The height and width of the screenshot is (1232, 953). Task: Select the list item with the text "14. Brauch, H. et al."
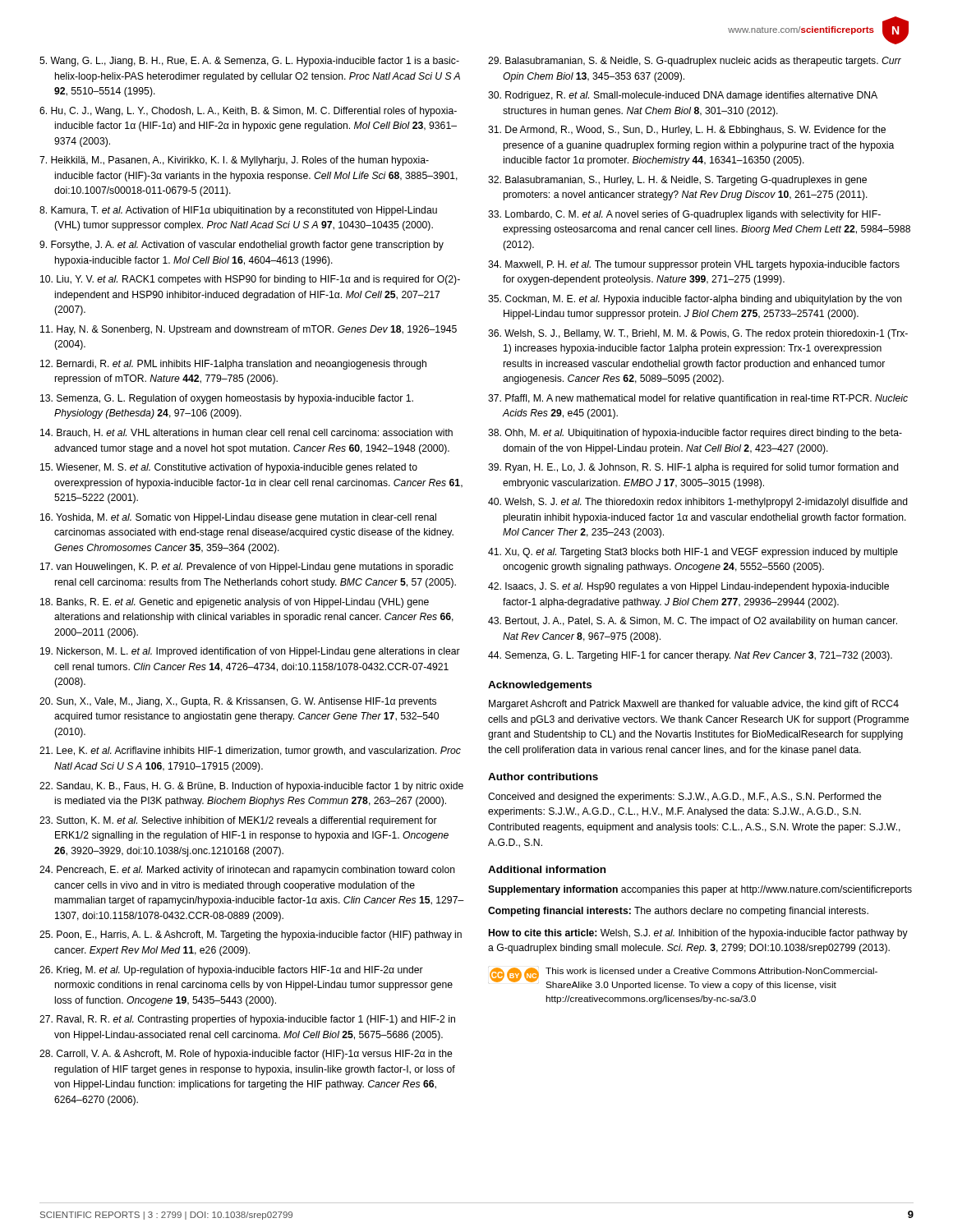[x=246, y=441]
